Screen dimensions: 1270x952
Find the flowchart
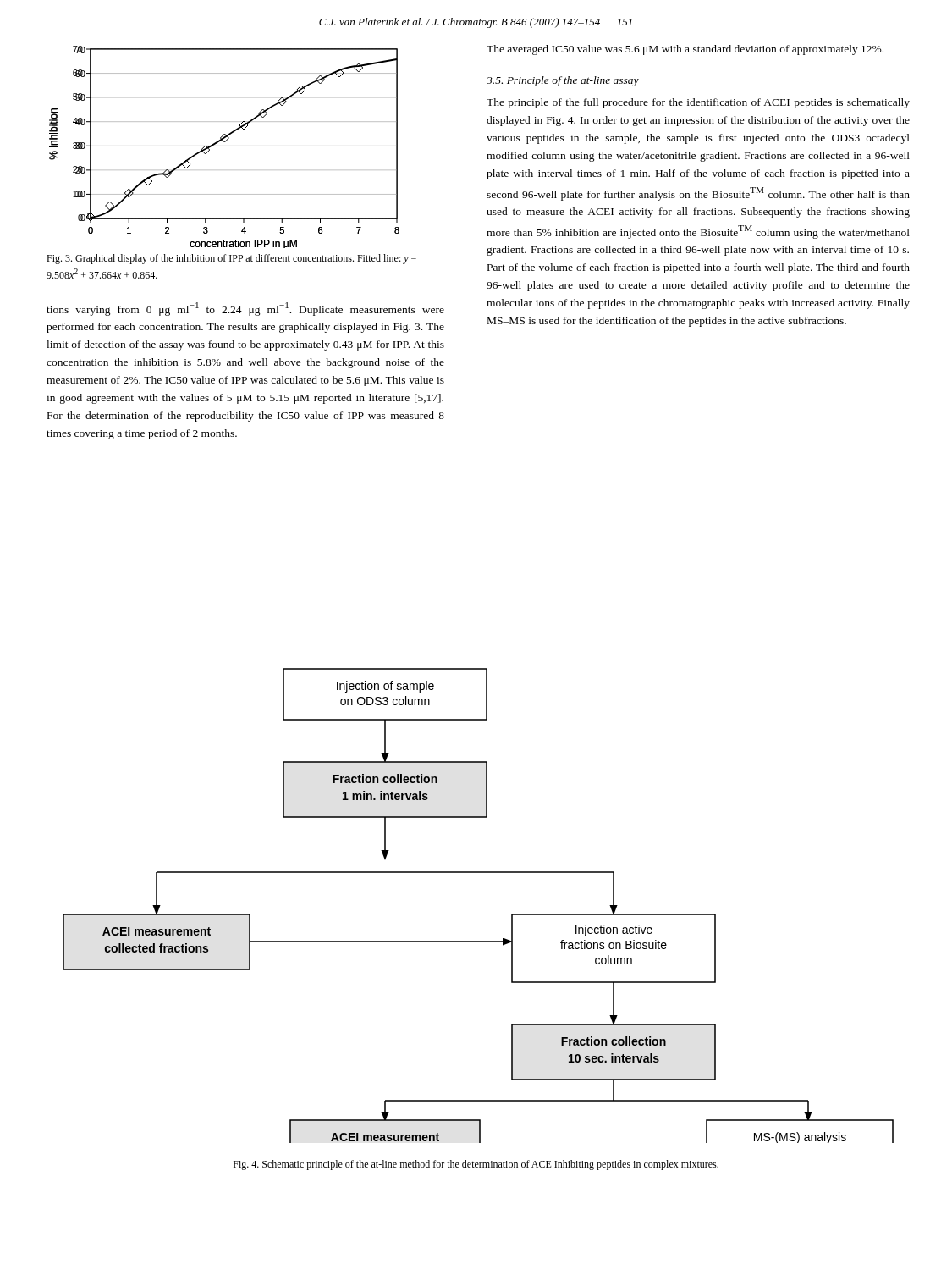pyautogui.click(x=476, y=893)
